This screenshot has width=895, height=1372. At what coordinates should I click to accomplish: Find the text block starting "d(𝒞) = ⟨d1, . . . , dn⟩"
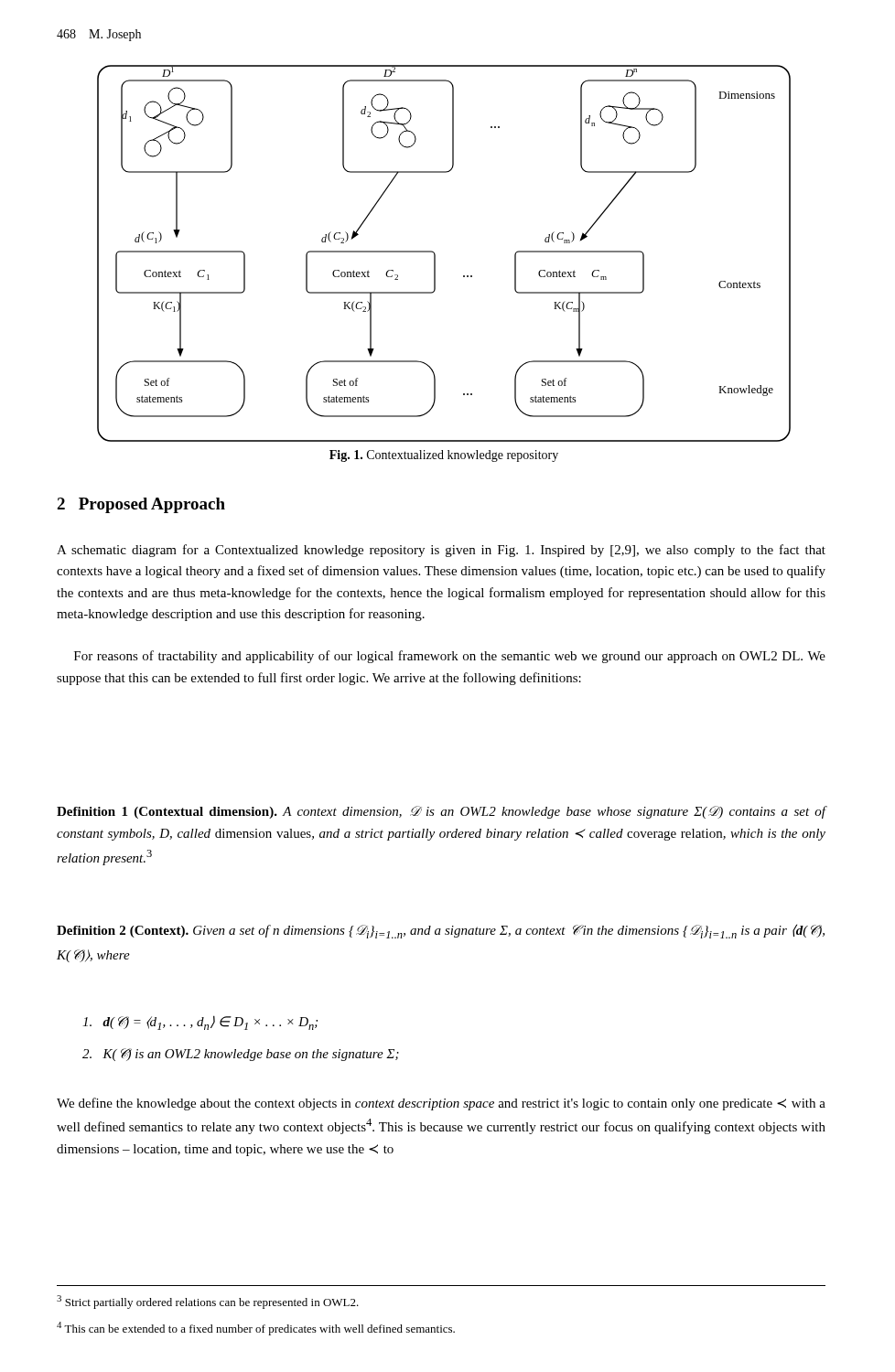tap(201, 1024)
